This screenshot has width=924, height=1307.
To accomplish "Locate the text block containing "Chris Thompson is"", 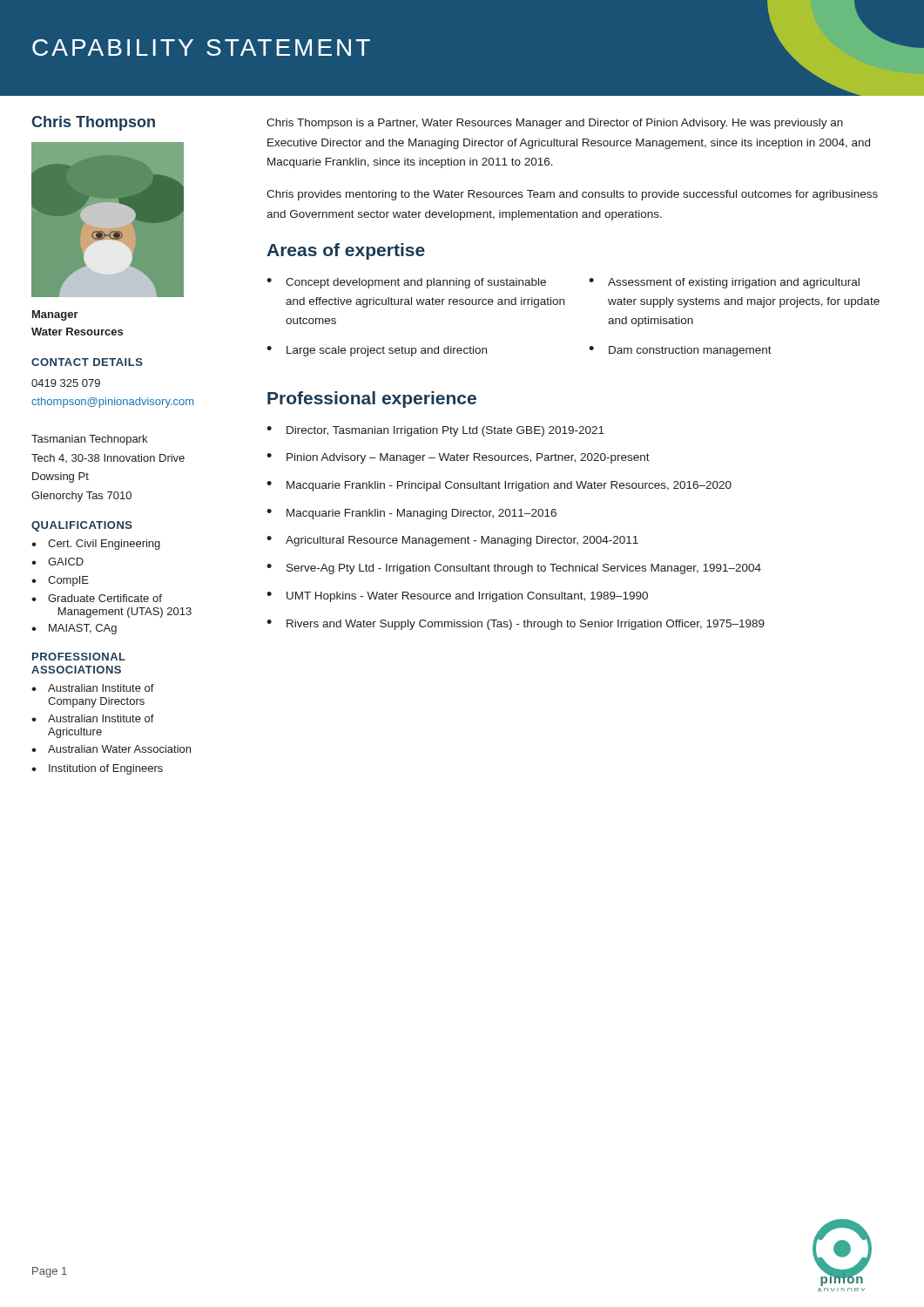I will point(569,142).
